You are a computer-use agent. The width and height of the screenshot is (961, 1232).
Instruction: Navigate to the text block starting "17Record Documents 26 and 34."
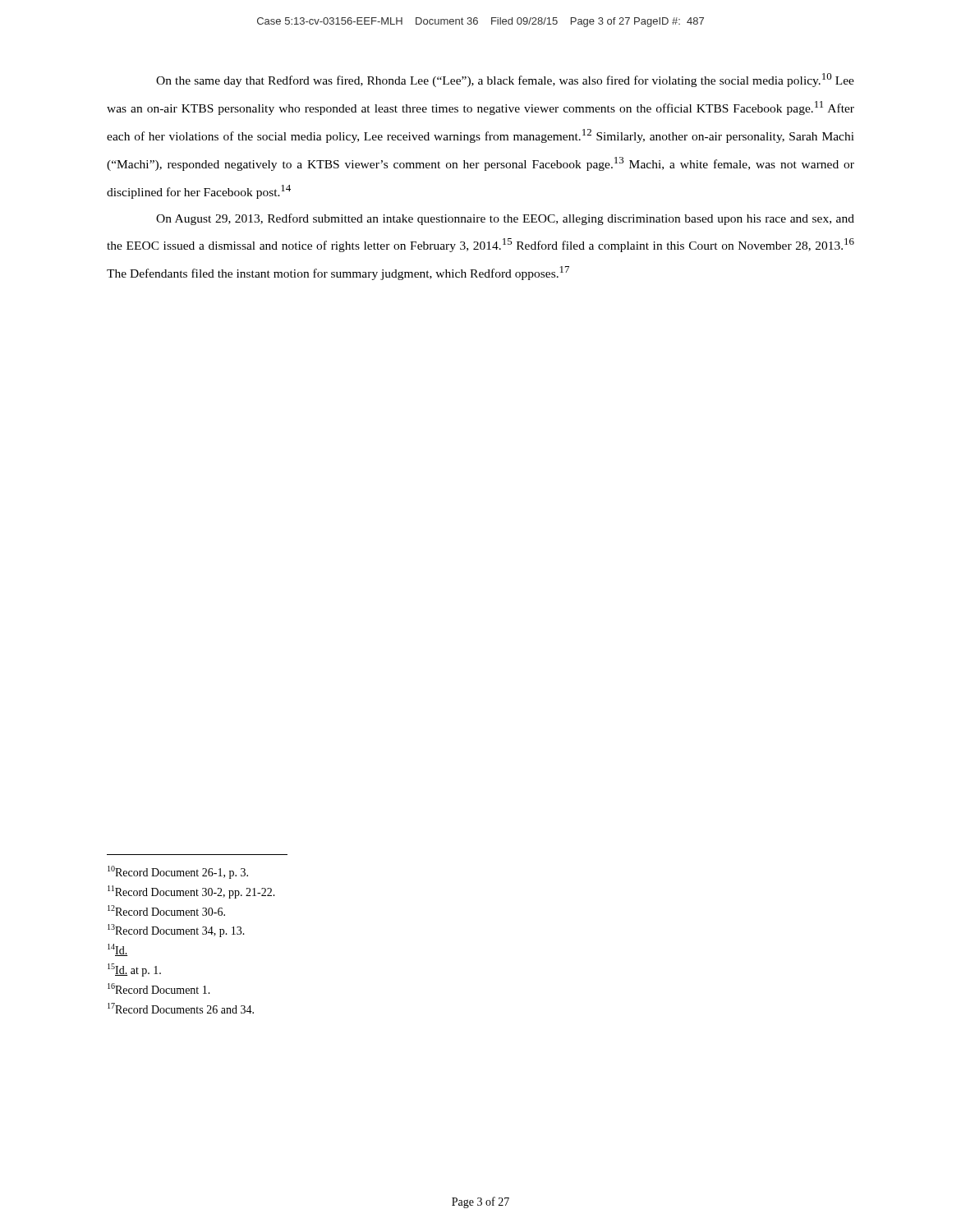pyautogui.click(x=181, y=1008)
